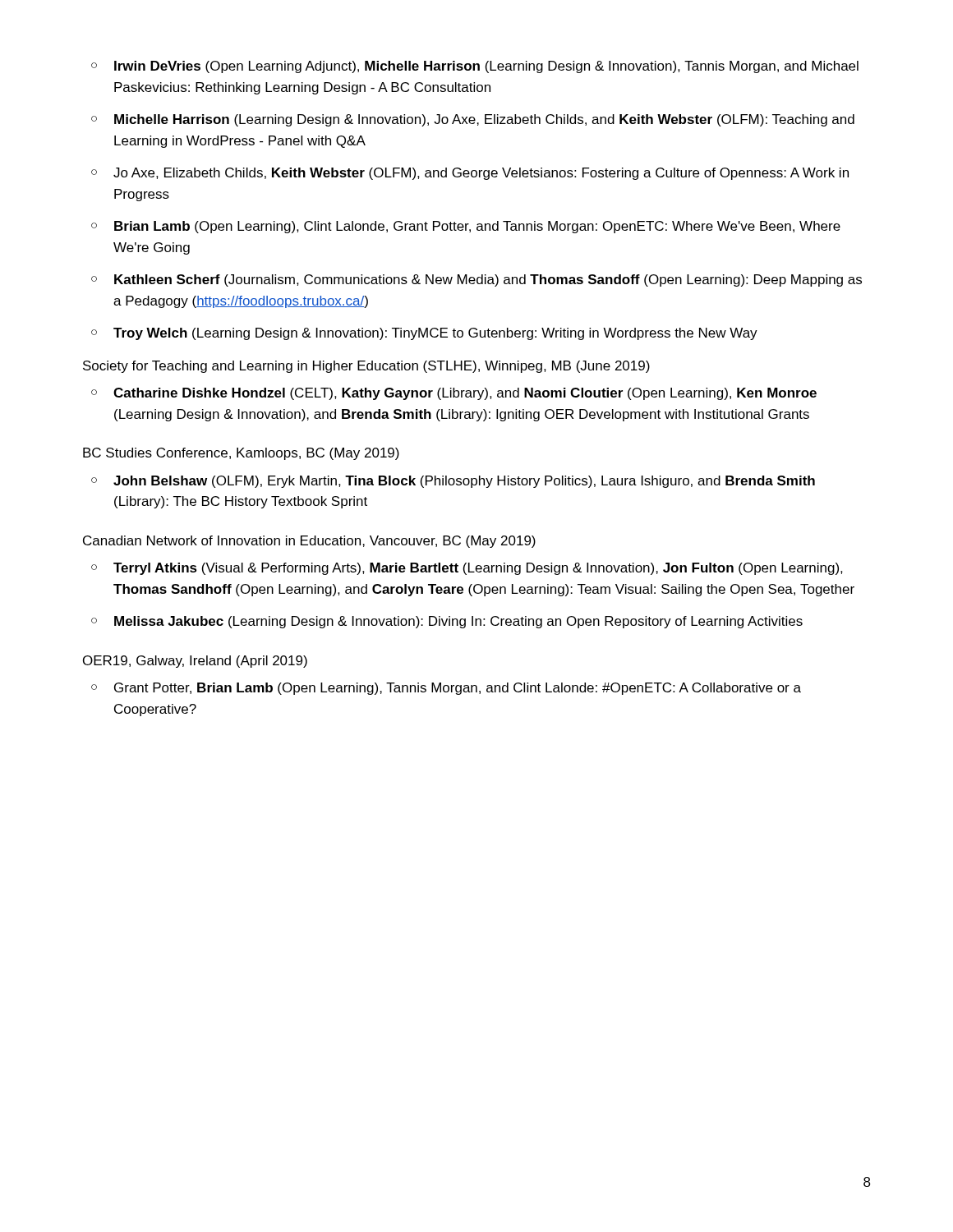Screen dimensions: 1232x953
Task: Find the text block starting "Society for Teaching and"
Action: pyautogui.click(x=476, y=391)
